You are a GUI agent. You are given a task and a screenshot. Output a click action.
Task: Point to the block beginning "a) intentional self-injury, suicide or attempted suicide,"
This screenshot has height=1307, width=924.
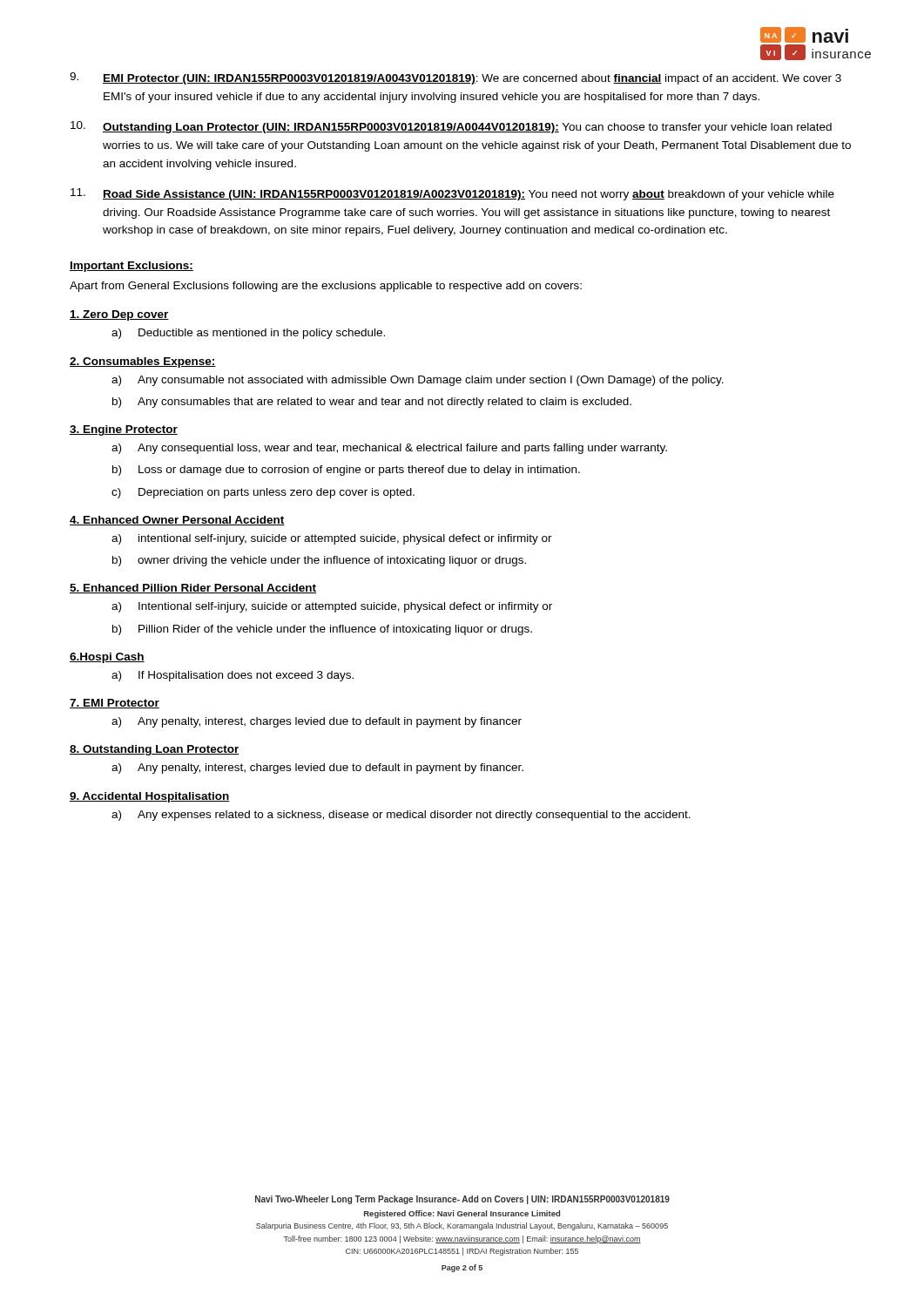point(483,538)
